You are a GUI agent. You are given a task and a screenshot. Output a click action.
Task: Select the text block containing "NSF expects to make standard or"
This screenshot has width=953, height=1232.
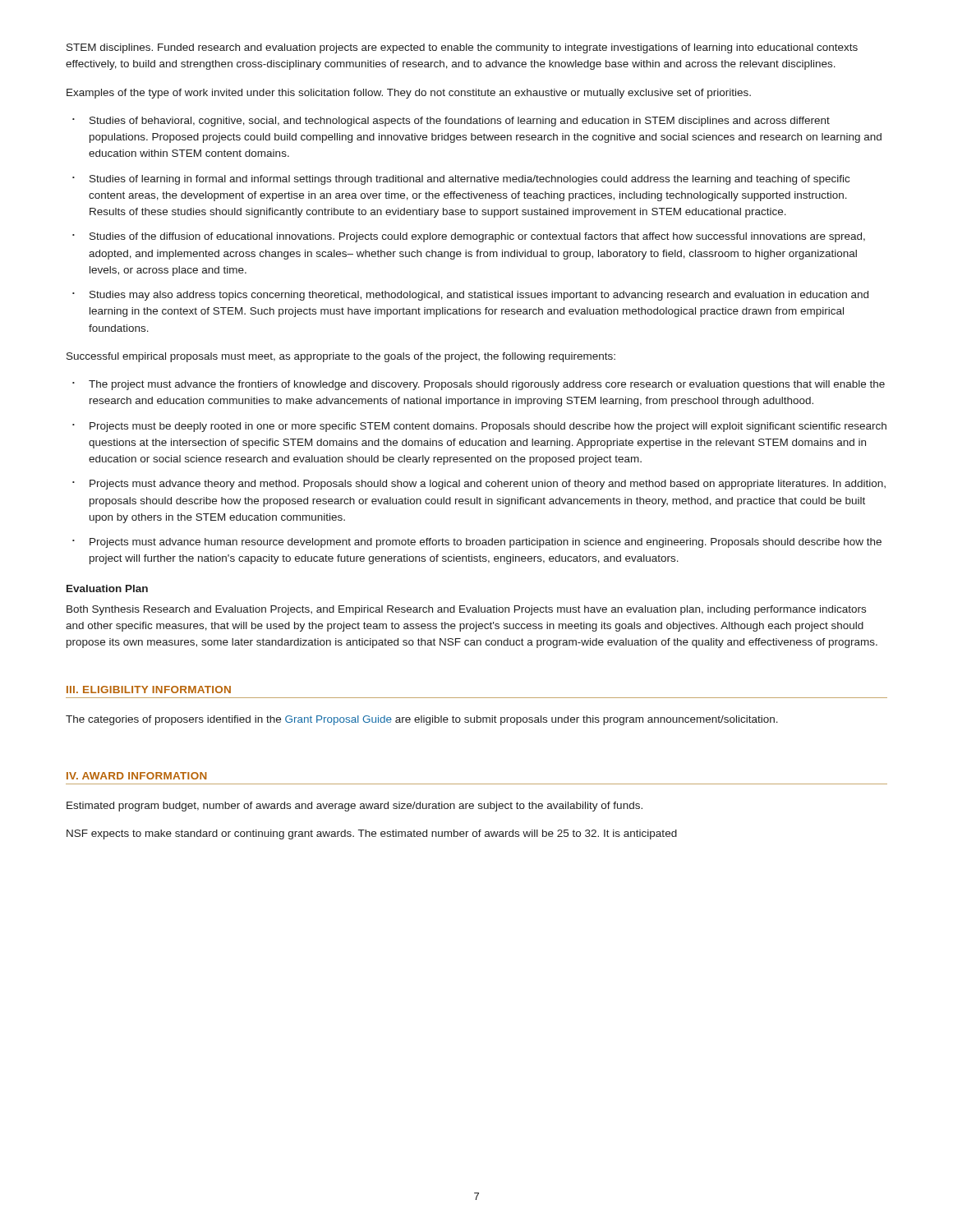point(371,833)
